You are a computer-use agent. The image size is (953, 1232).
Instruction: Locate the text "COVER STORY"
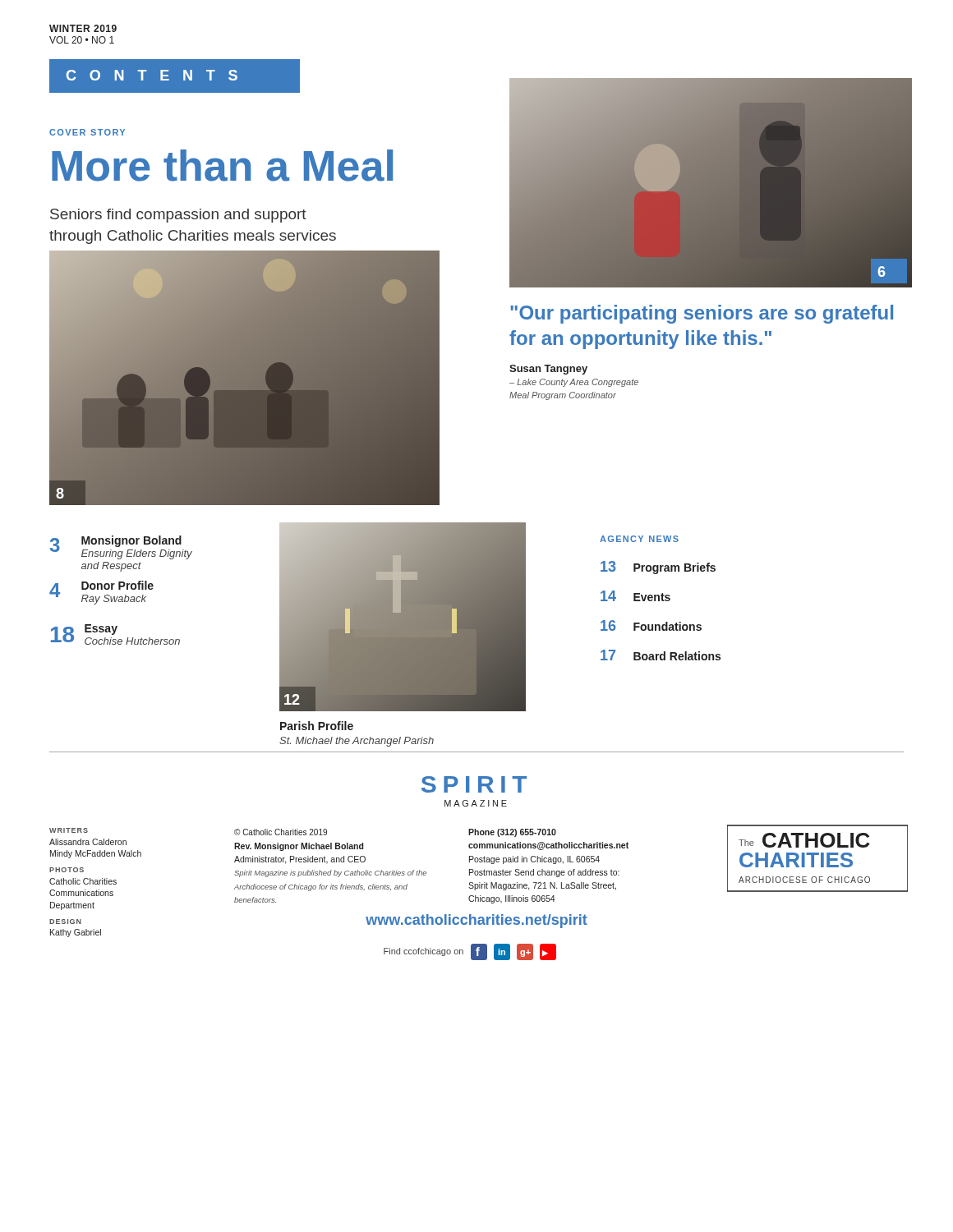(x=88, y=132)
